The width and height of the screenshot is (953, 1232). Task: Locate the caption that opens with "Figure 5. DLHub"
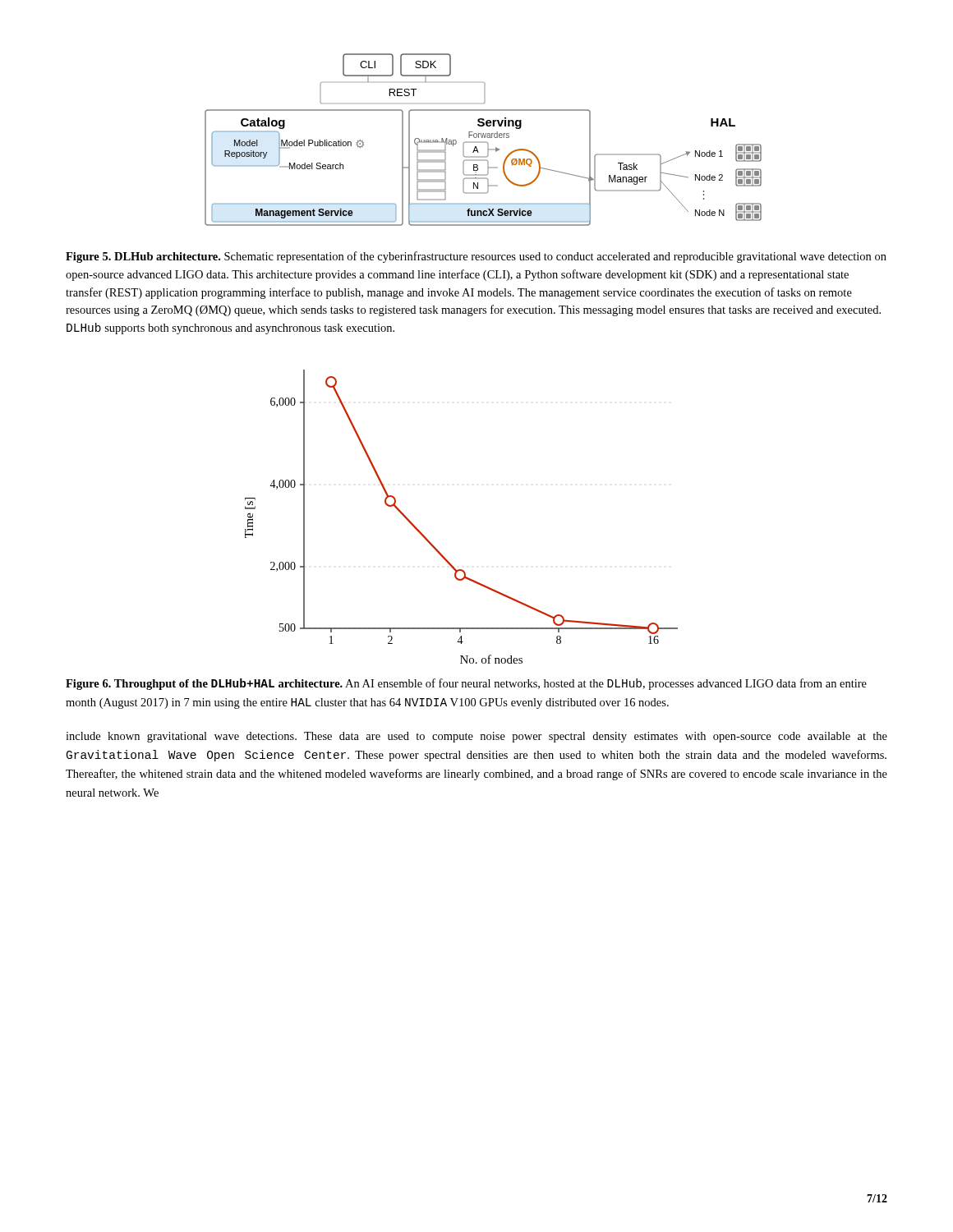tap(476, 292)
